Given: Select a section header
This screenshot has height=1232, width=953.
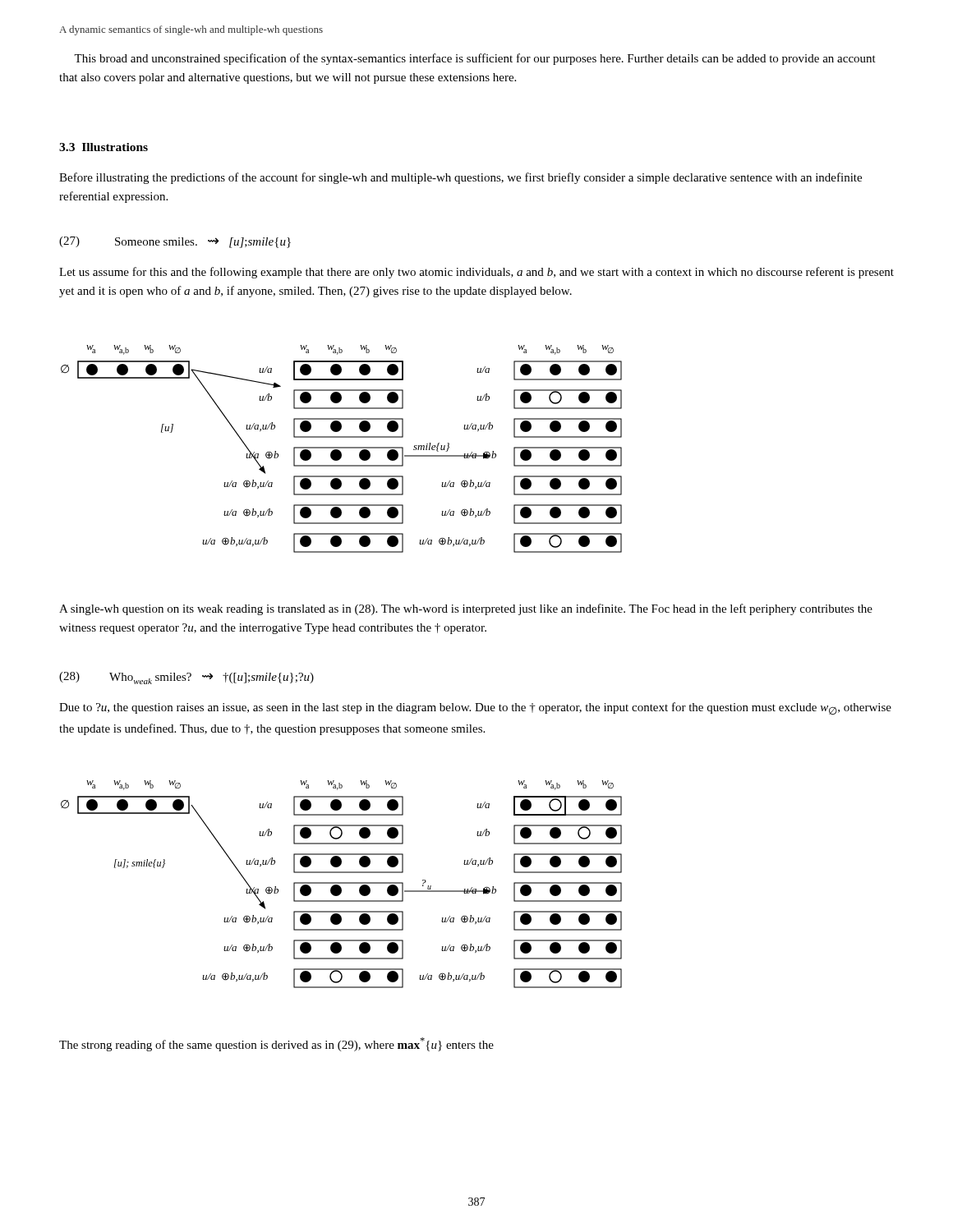Looking at the screenshot, I should pos(104,147).
